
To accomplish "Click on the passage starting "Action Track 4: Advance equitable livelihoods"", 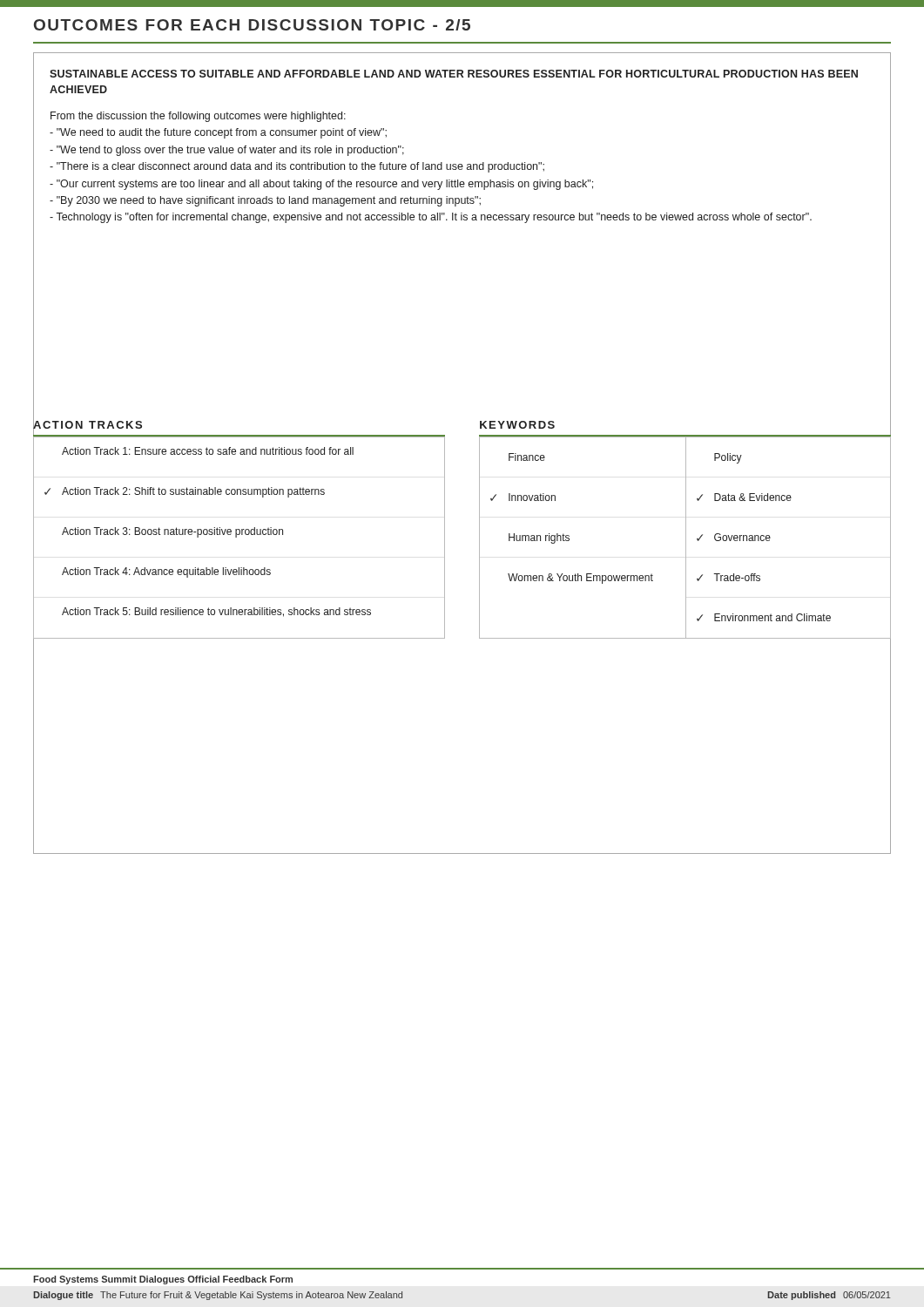I will 166,572.
